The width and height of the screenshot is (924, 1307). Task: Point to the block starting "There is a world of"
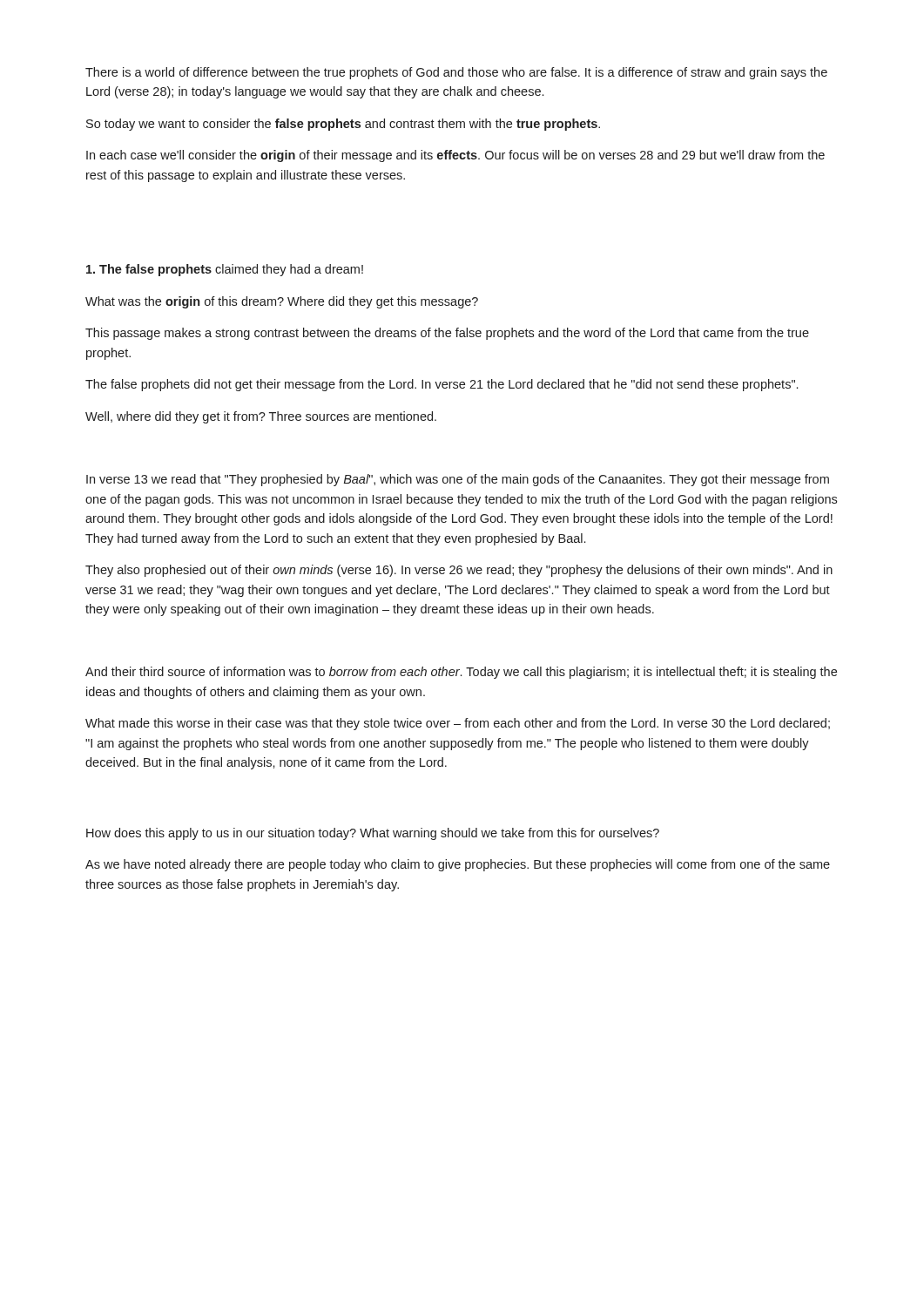(x=456, y=82)
